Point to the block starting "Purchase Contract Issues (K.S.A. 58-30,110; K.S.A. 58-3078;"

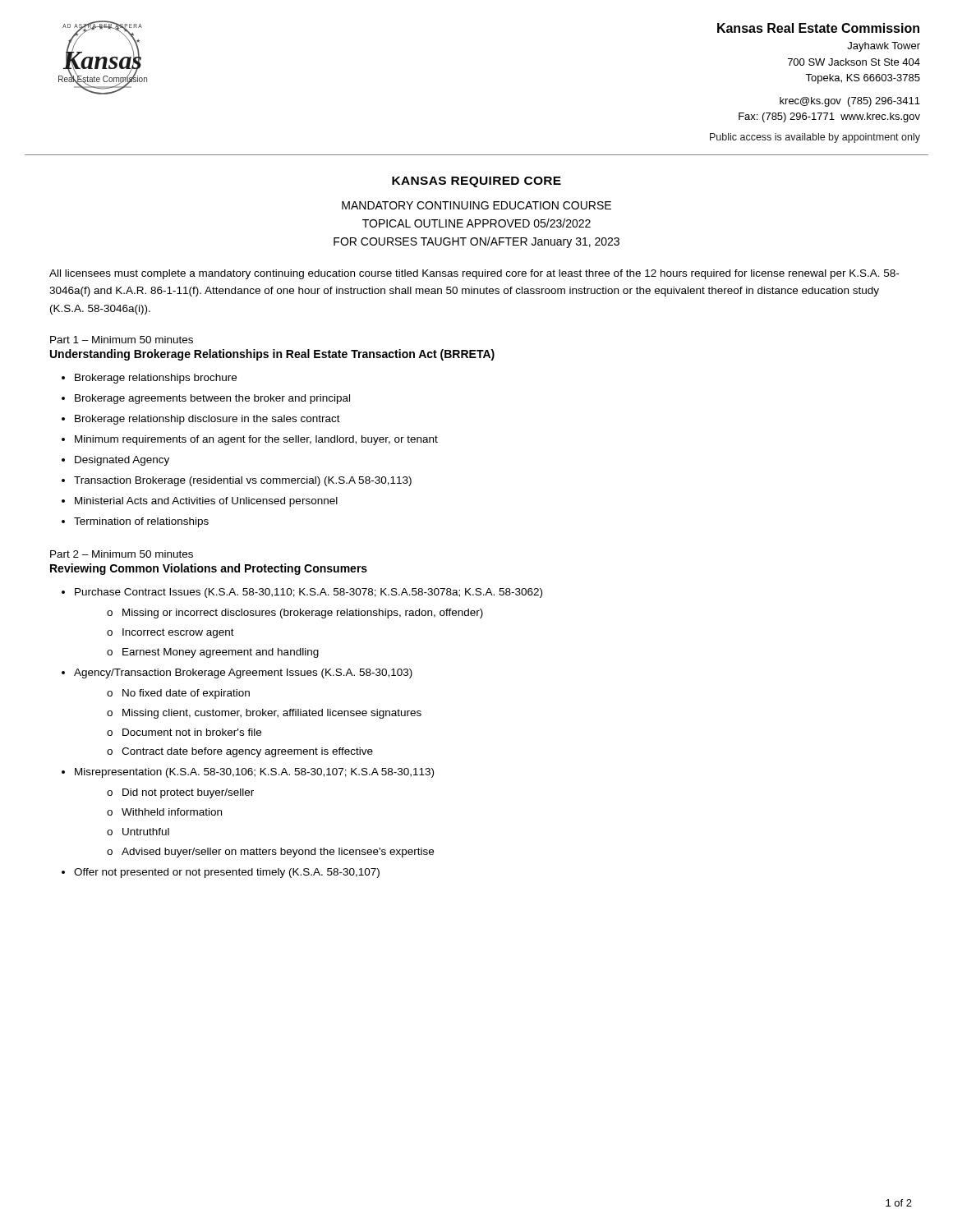click(489, 624)
